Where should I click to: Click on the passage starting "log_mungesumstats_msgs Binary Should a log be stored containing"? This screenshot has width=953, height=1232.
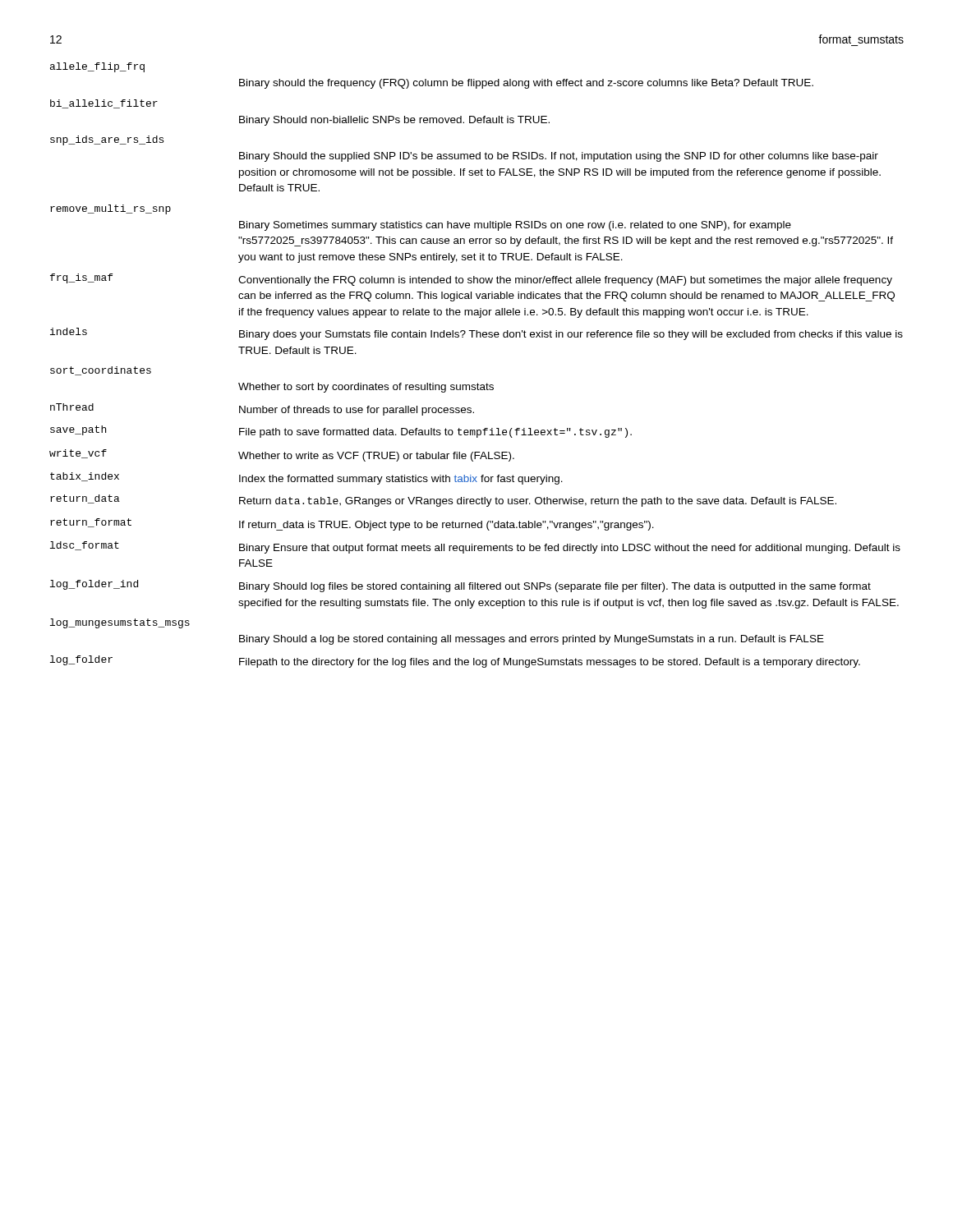click(x=476, y=632)
